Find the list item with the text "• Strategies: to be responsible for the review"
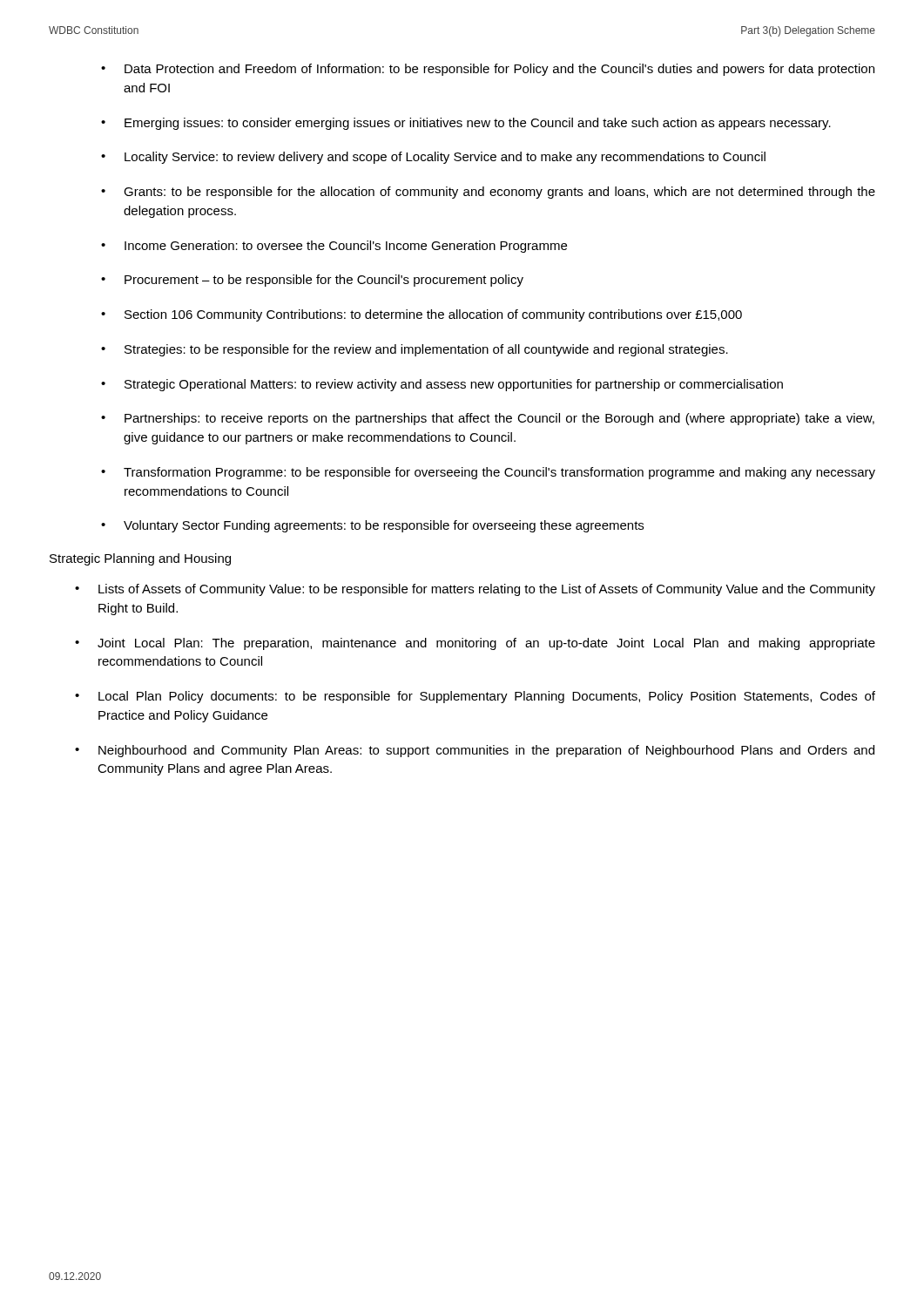Image resolution: width=924 pixels, height=1307 pixels. (x=488, y=349)
